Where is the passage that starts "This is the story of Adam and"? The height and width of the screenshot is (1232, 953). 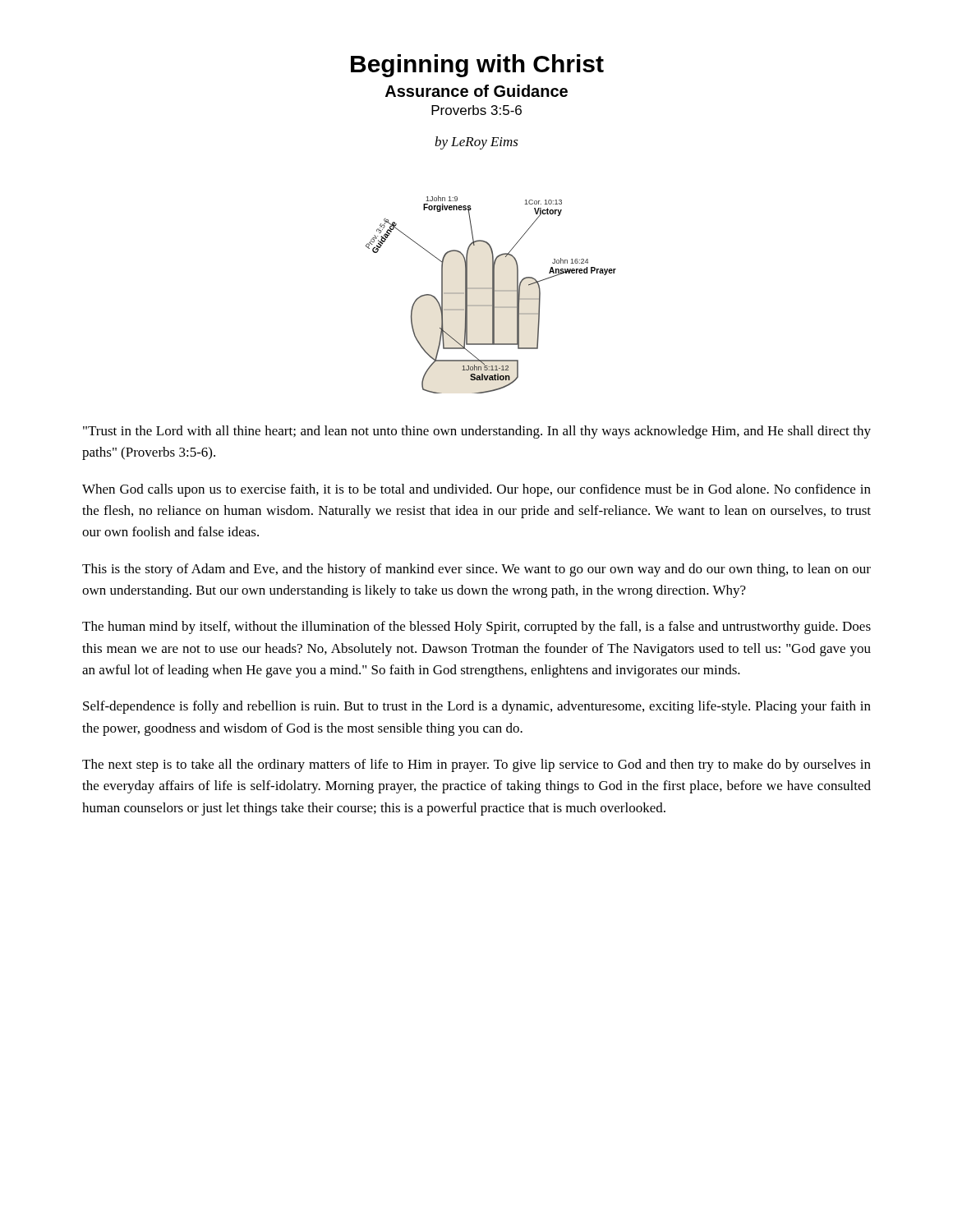pyautogui.click(x=476, y=579)
